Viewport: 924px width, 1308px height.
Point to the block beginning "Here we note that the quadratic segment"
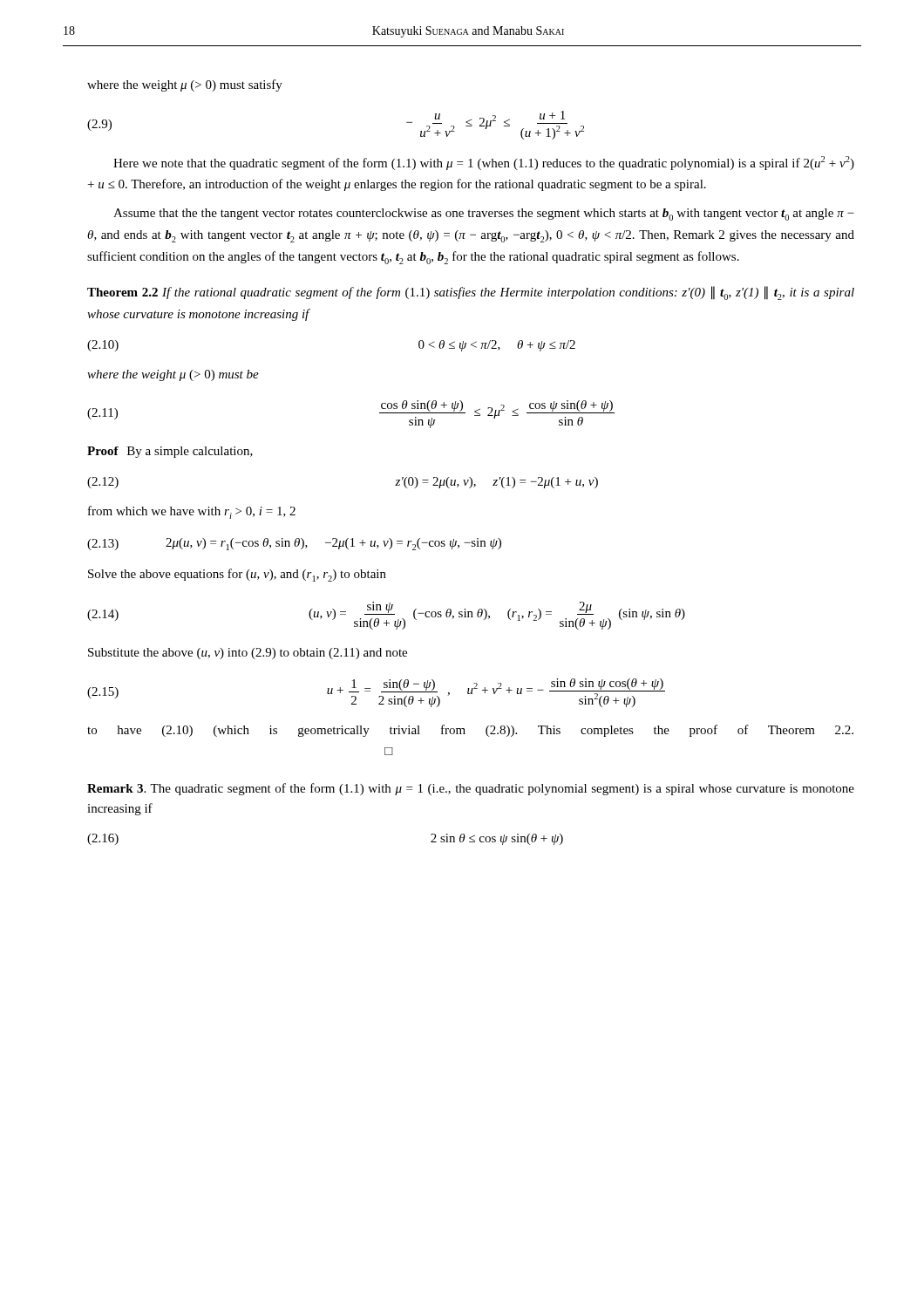point(471,211)
